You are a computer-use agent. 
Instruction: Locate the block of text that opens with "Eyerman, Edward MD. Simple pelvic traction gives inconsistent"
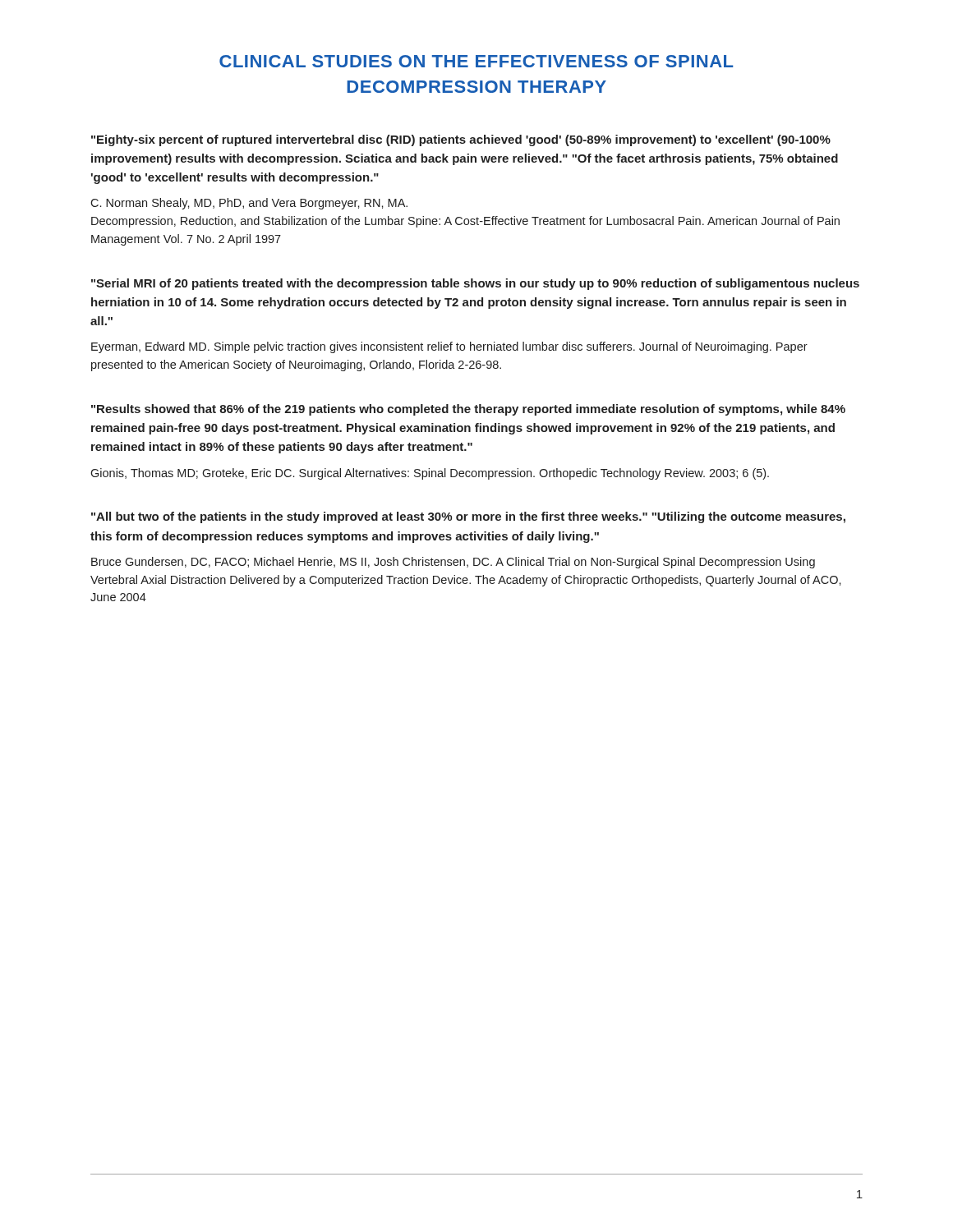pyautogui.click(x=476, y=357)
